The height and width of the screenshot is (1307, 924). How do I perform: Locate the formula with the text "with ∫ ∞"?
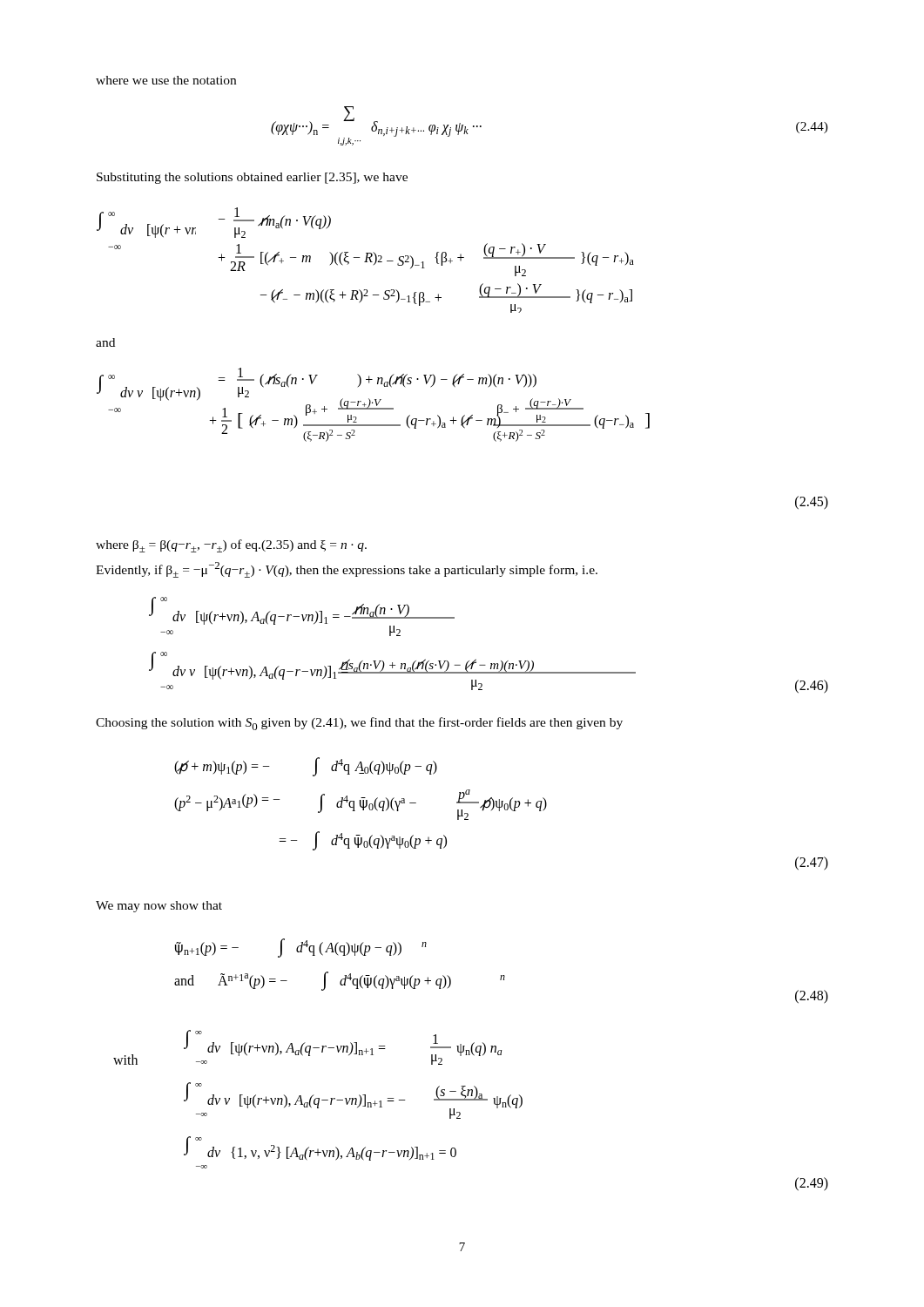462,1114
